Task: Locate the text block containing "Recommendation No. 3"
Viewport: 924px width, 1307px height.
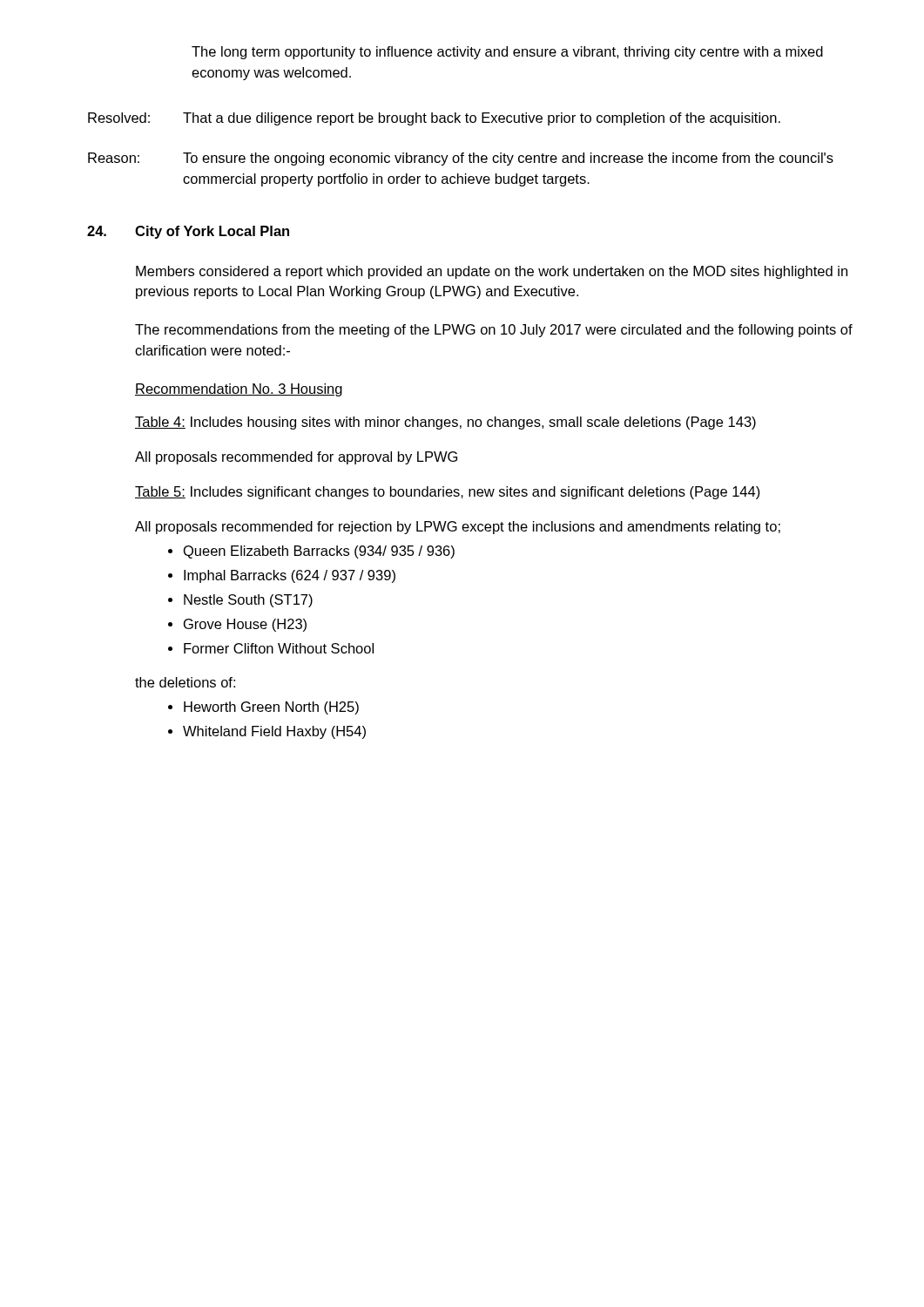Action: tap(239, 389)
